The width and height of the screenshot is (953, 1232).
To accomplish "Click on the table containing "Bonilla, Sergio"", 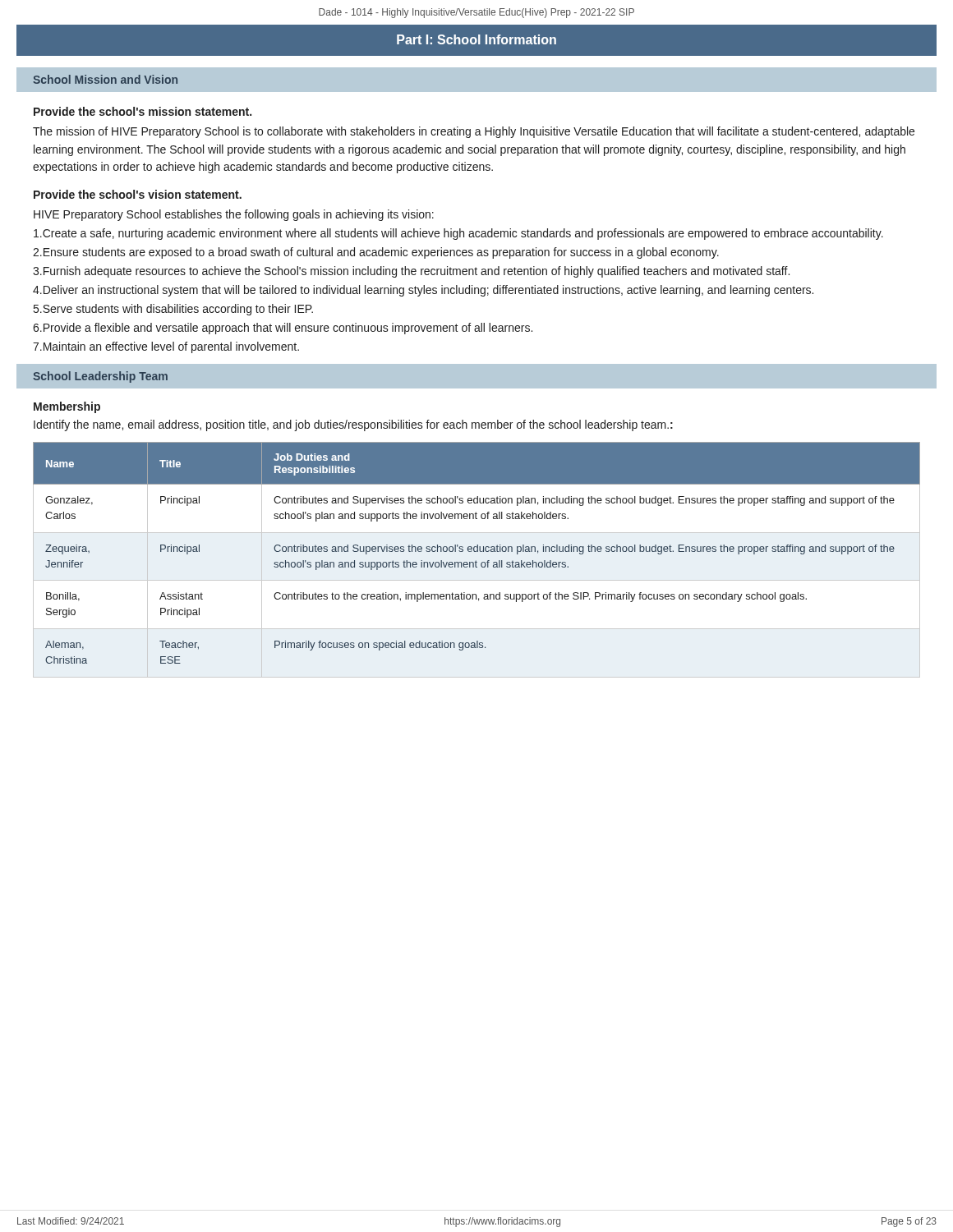I will point(476,560).
